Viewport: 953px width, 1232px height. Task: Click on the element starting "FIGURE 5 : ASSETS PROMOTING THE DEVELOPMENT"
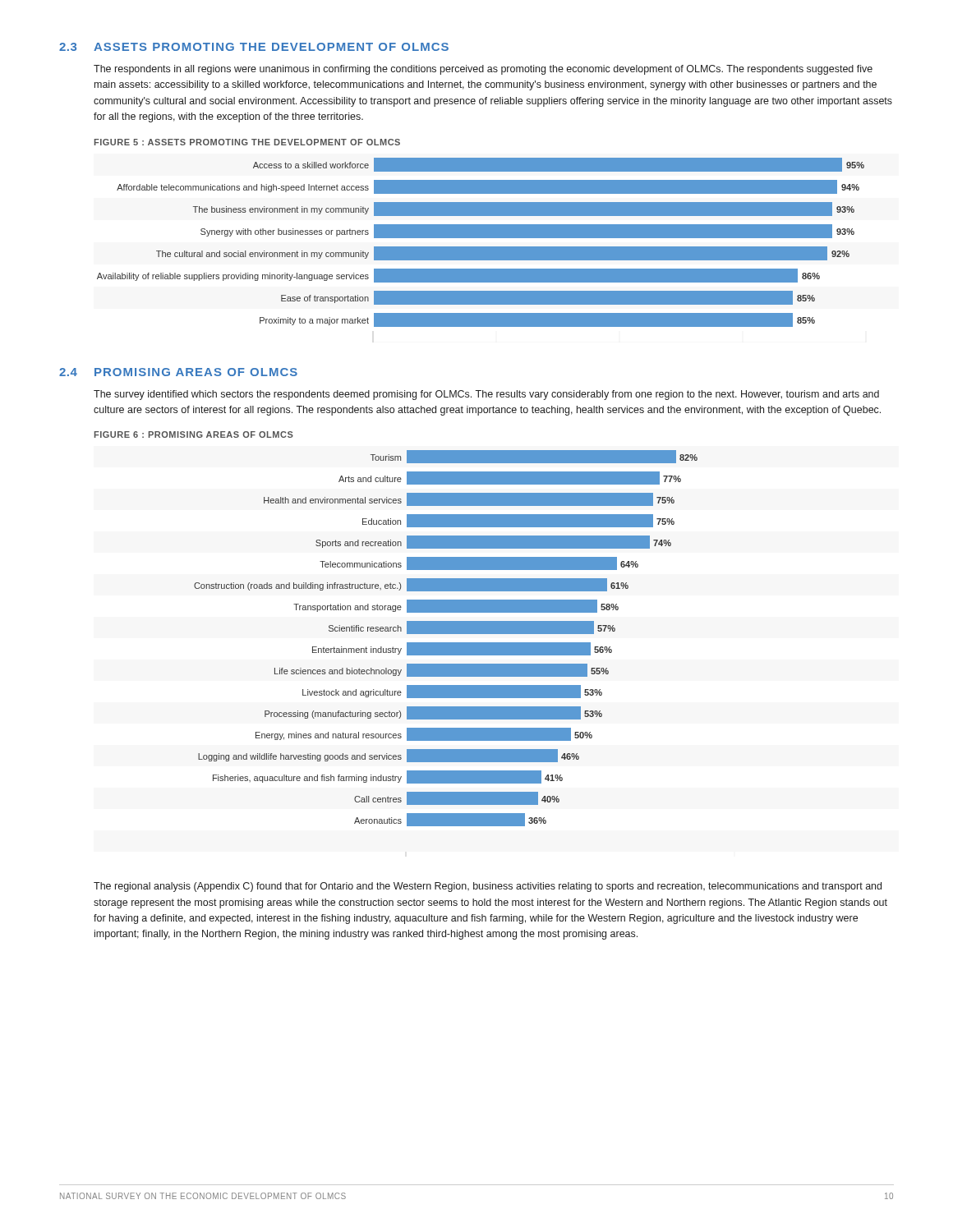247,142
